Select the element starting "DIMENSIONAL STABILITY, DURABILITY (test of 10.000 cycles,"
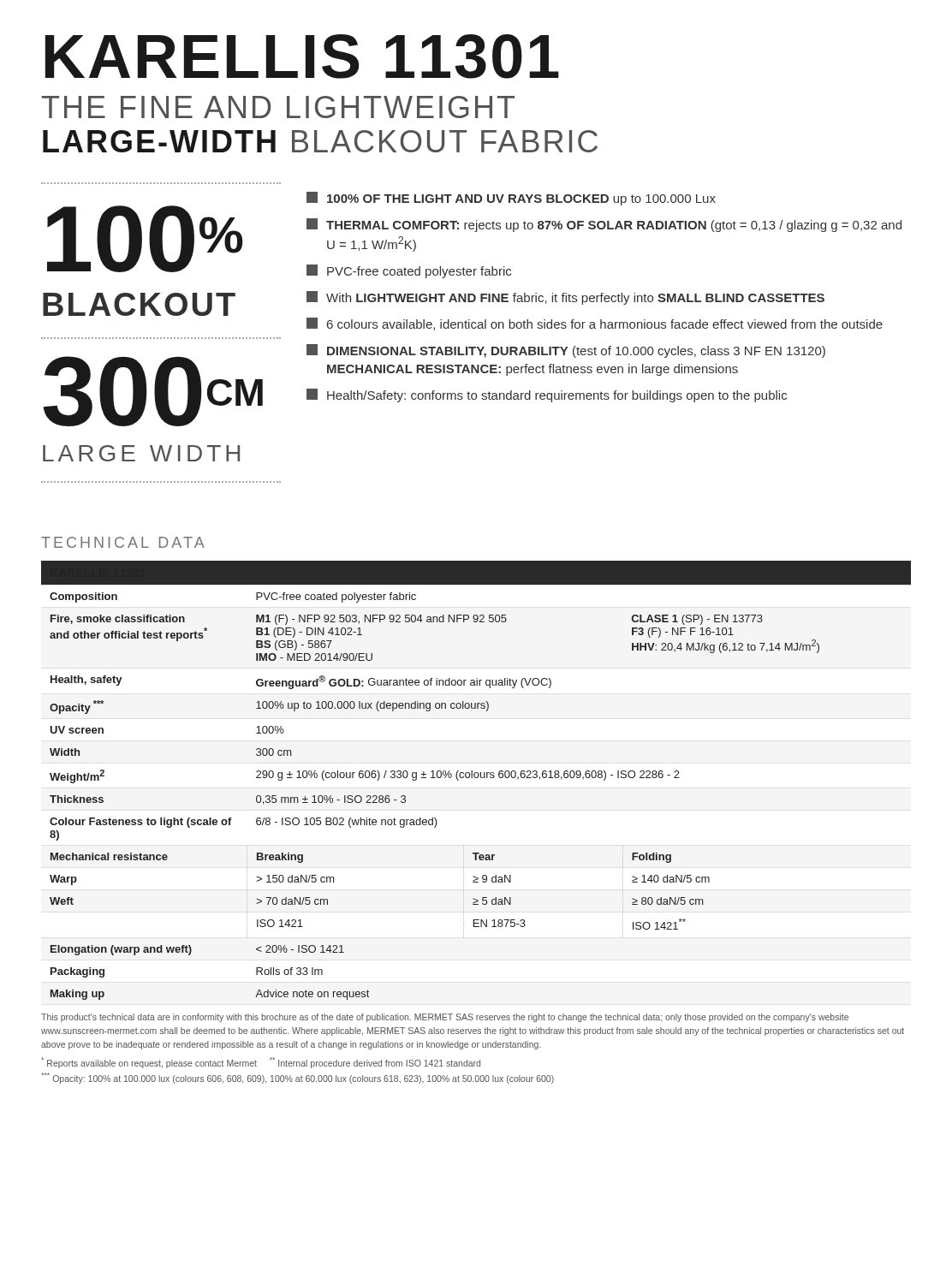 pyautogui.click(x=609, y=360)
